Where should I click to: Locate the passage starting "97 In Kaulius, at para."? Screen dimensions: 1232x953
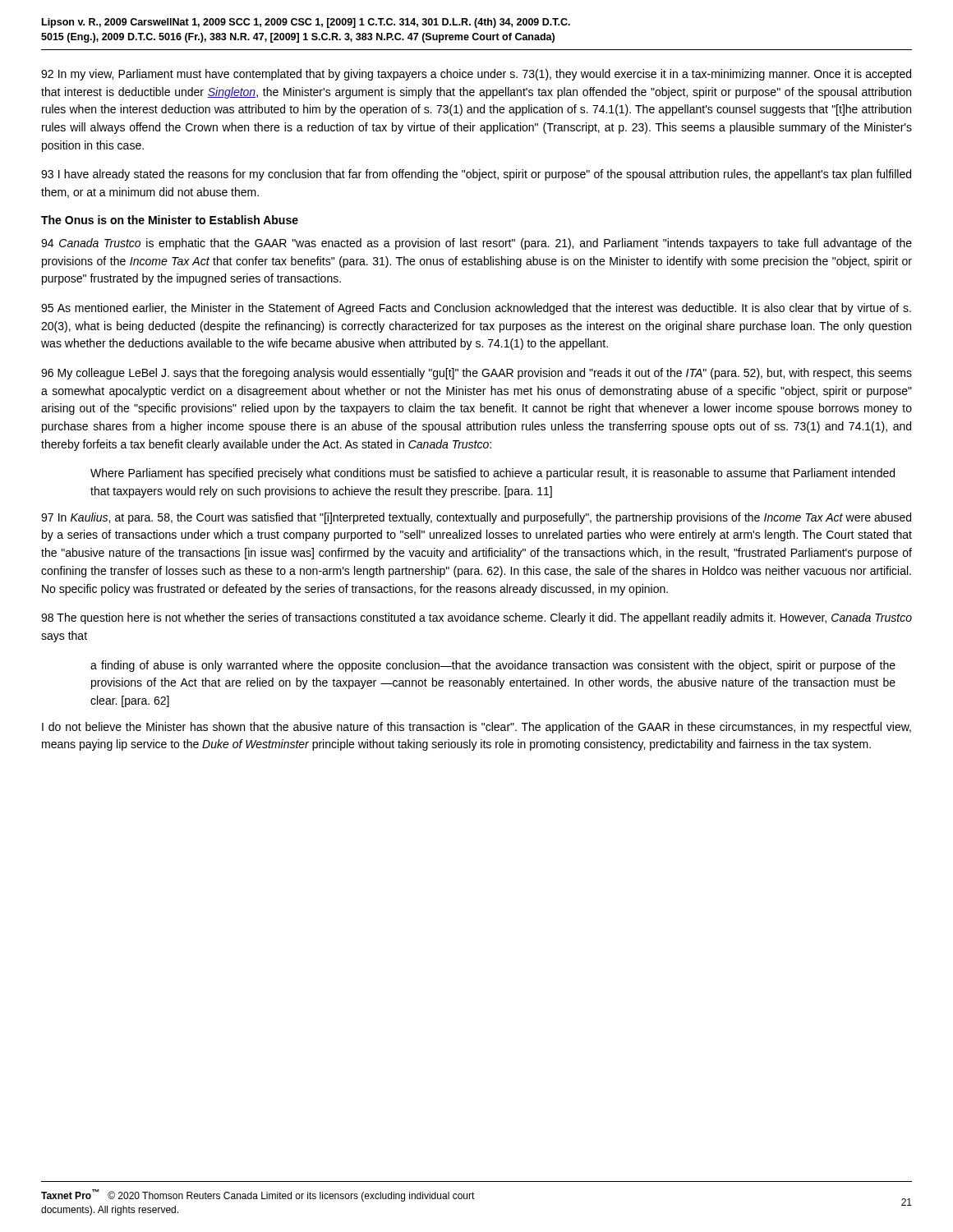click(x=476, y=553)
